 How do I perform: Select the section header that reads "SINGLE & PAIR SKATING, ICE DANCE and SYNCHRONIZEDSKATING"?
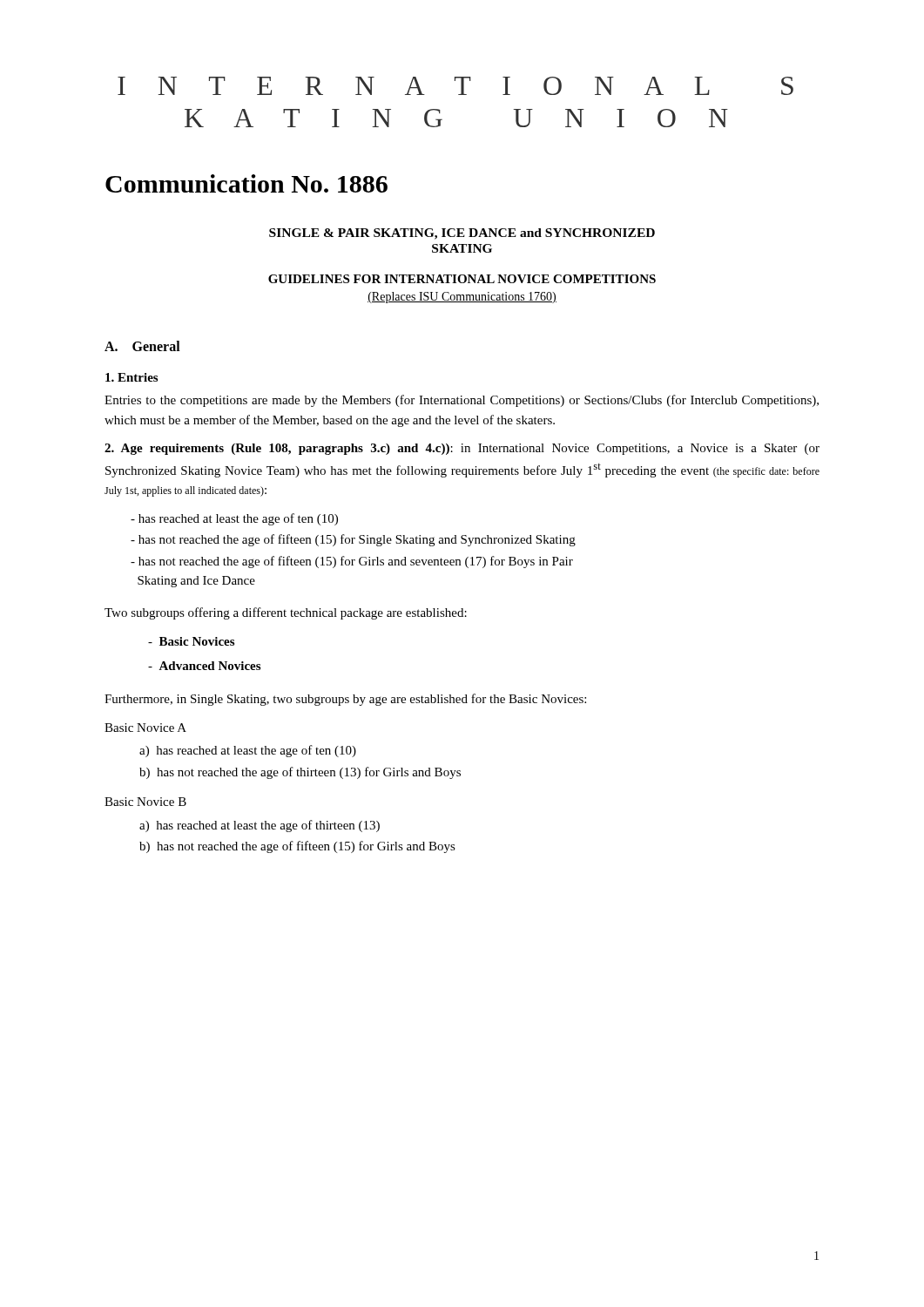(x=462, y=240)
